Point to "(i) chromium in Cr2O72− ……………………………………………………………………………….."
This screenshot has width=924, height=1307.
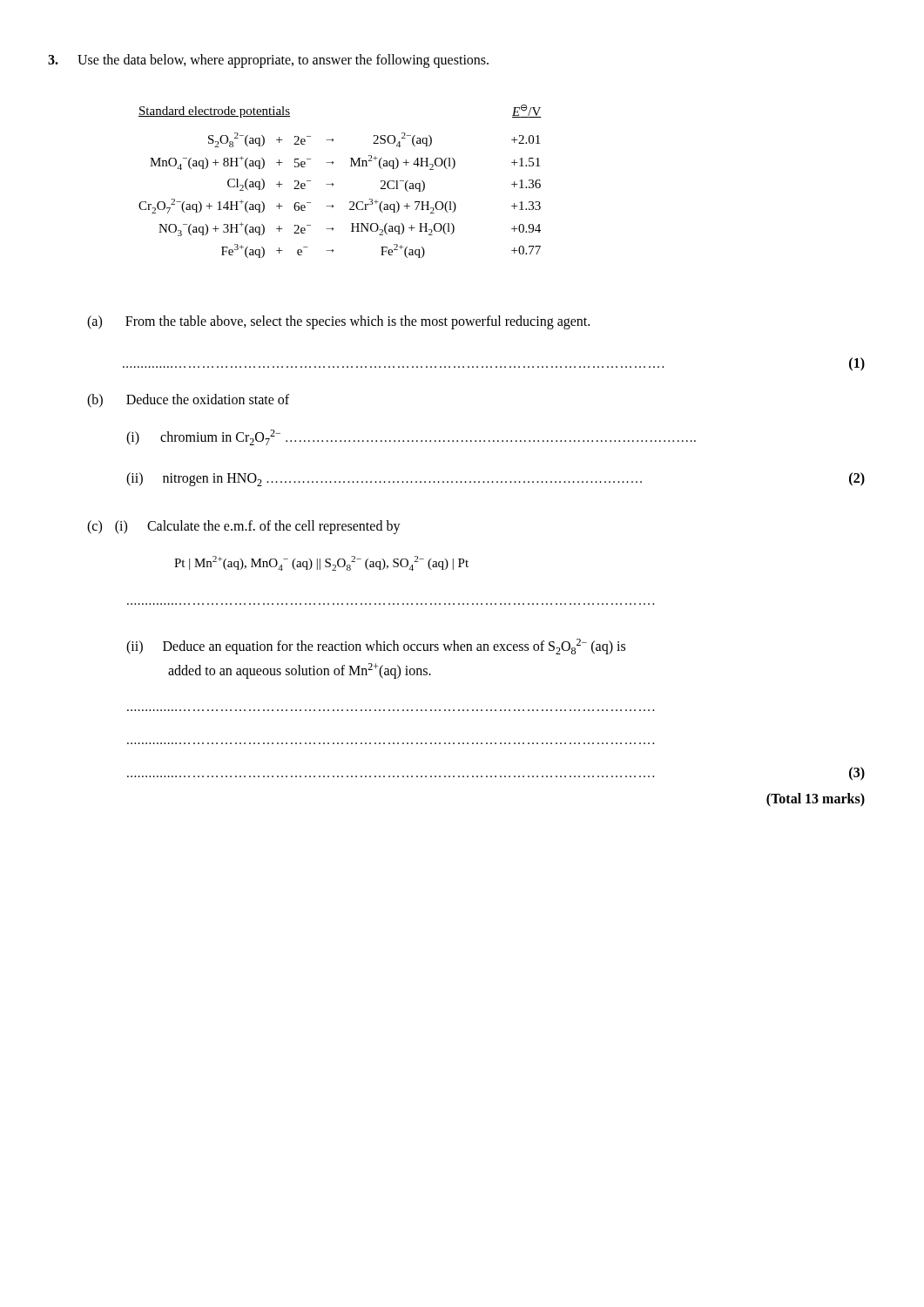(412, 438)
